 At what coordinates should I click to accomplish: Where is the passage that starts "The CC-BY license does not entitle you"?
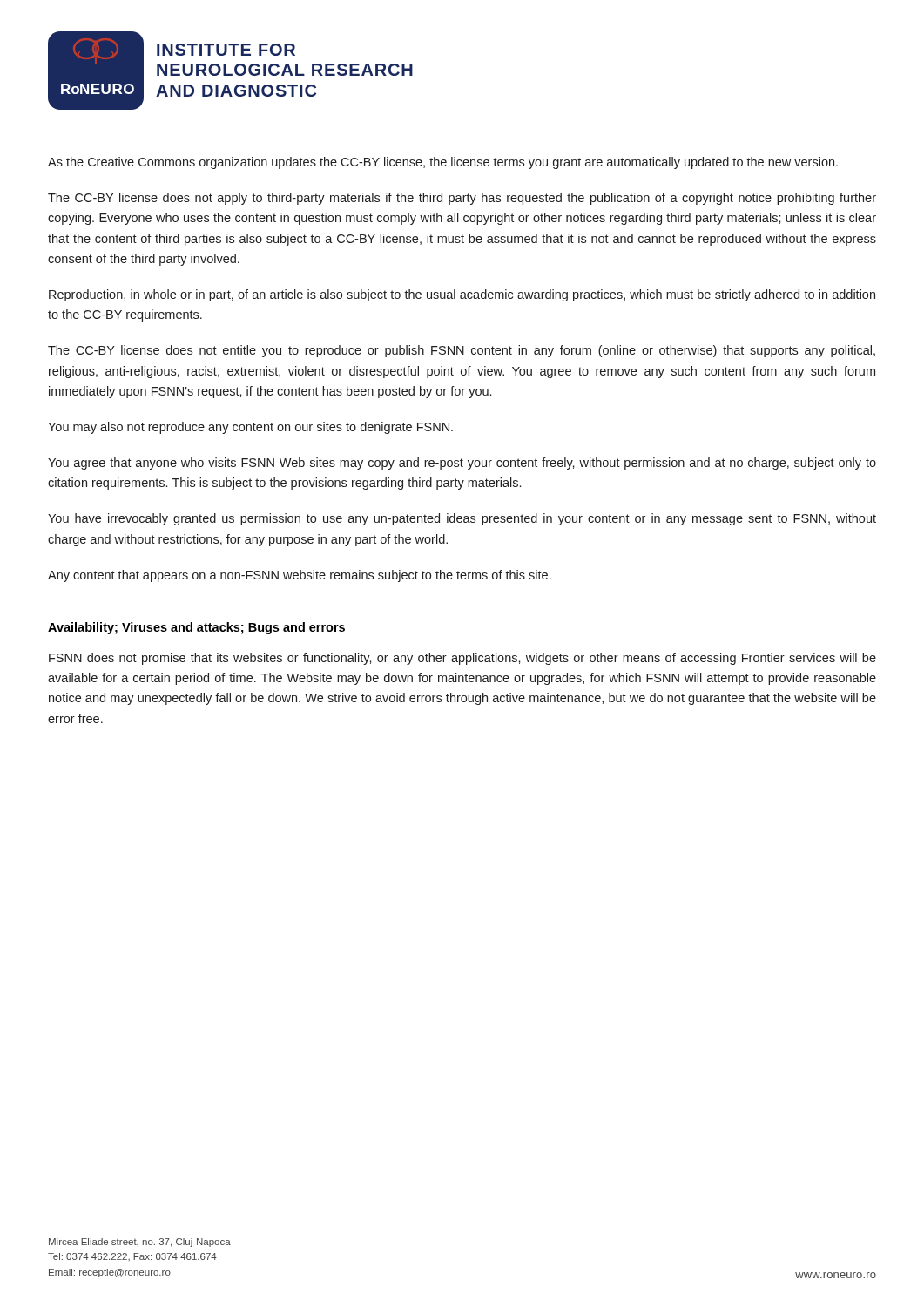pos(462,371)
